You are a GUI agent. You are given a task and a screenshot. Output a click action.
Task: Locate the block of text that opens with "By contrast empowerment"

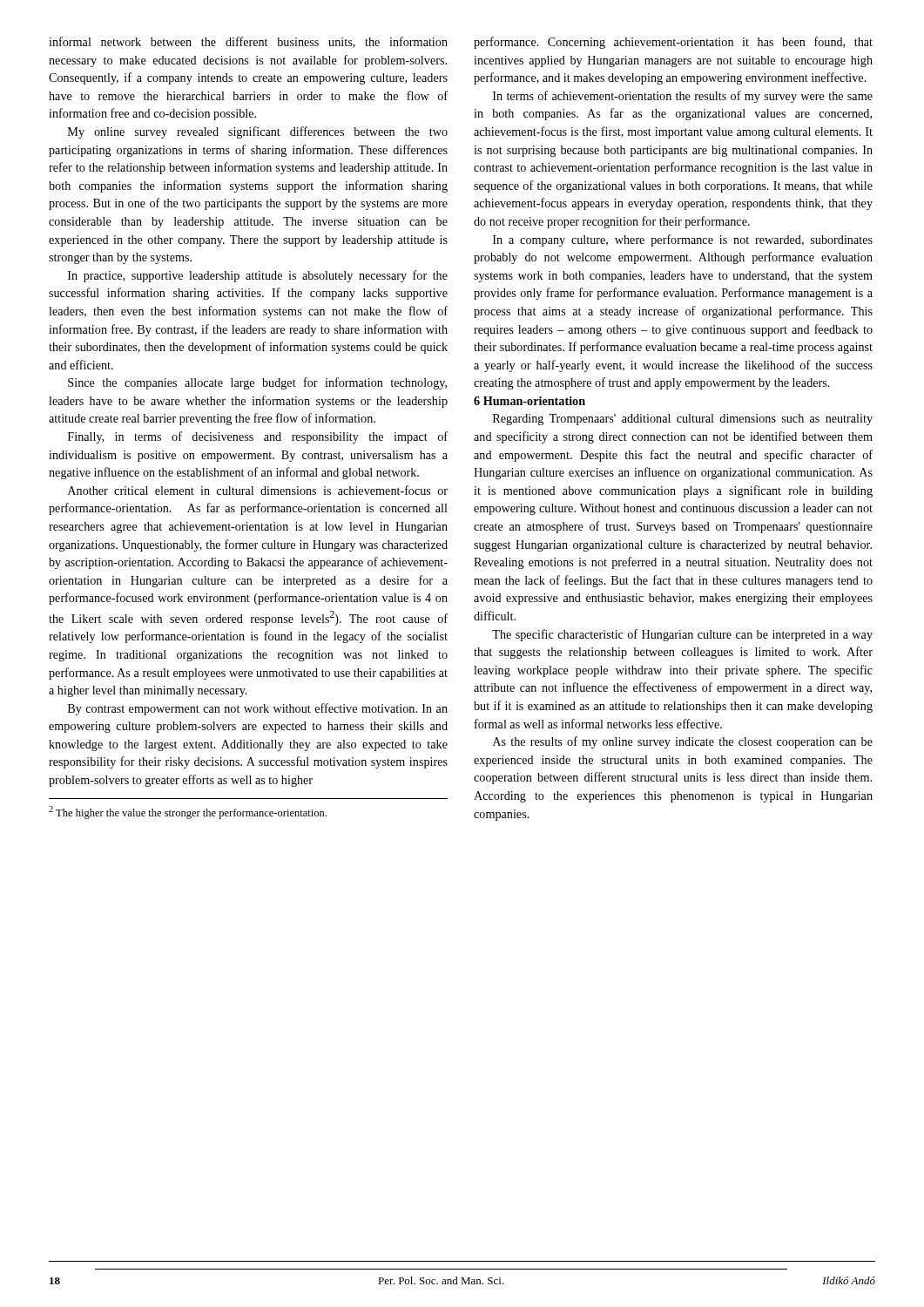point(248,744)
